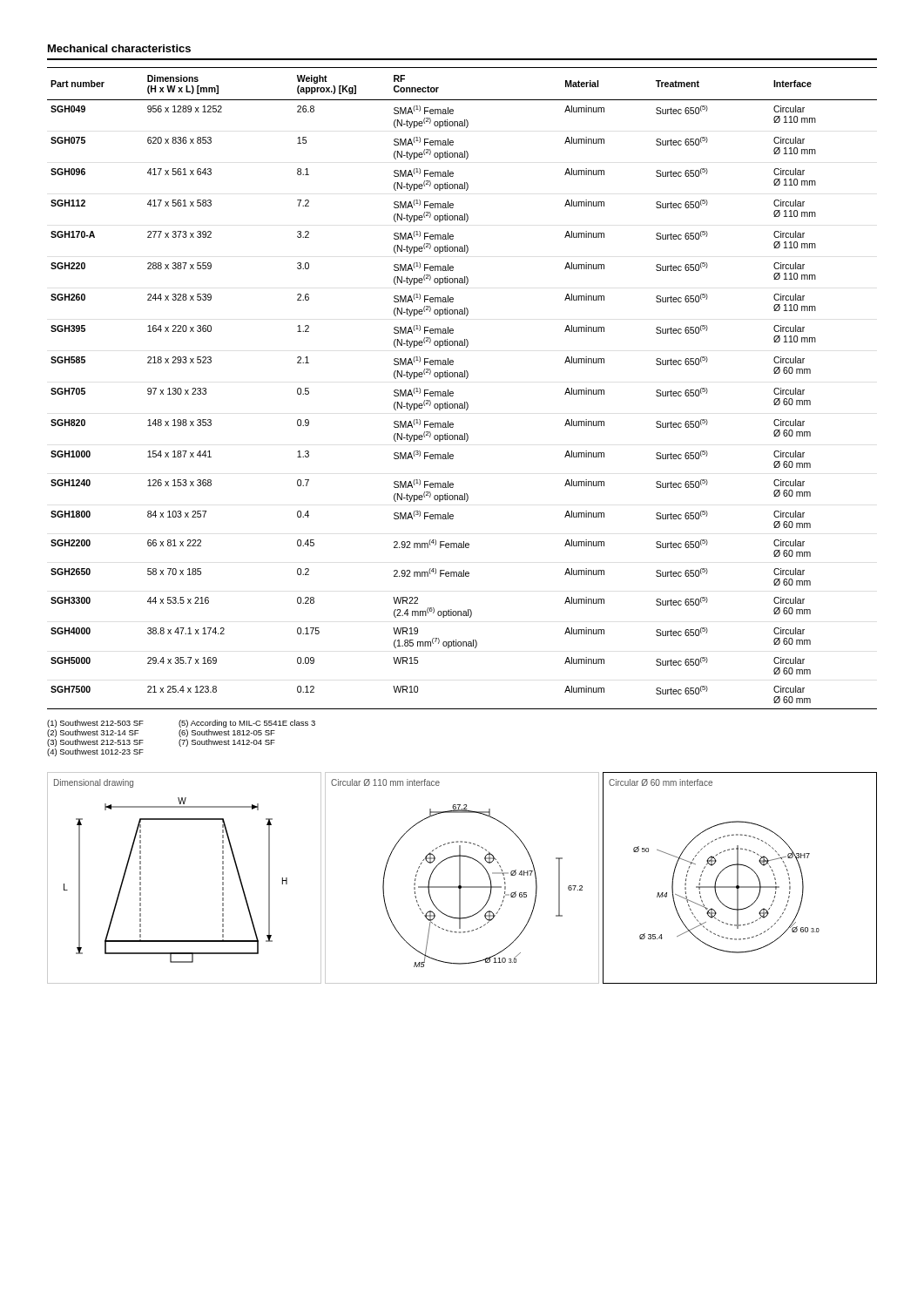Click a section header
The image size is (924, 1307).
(x=119, y=48)
